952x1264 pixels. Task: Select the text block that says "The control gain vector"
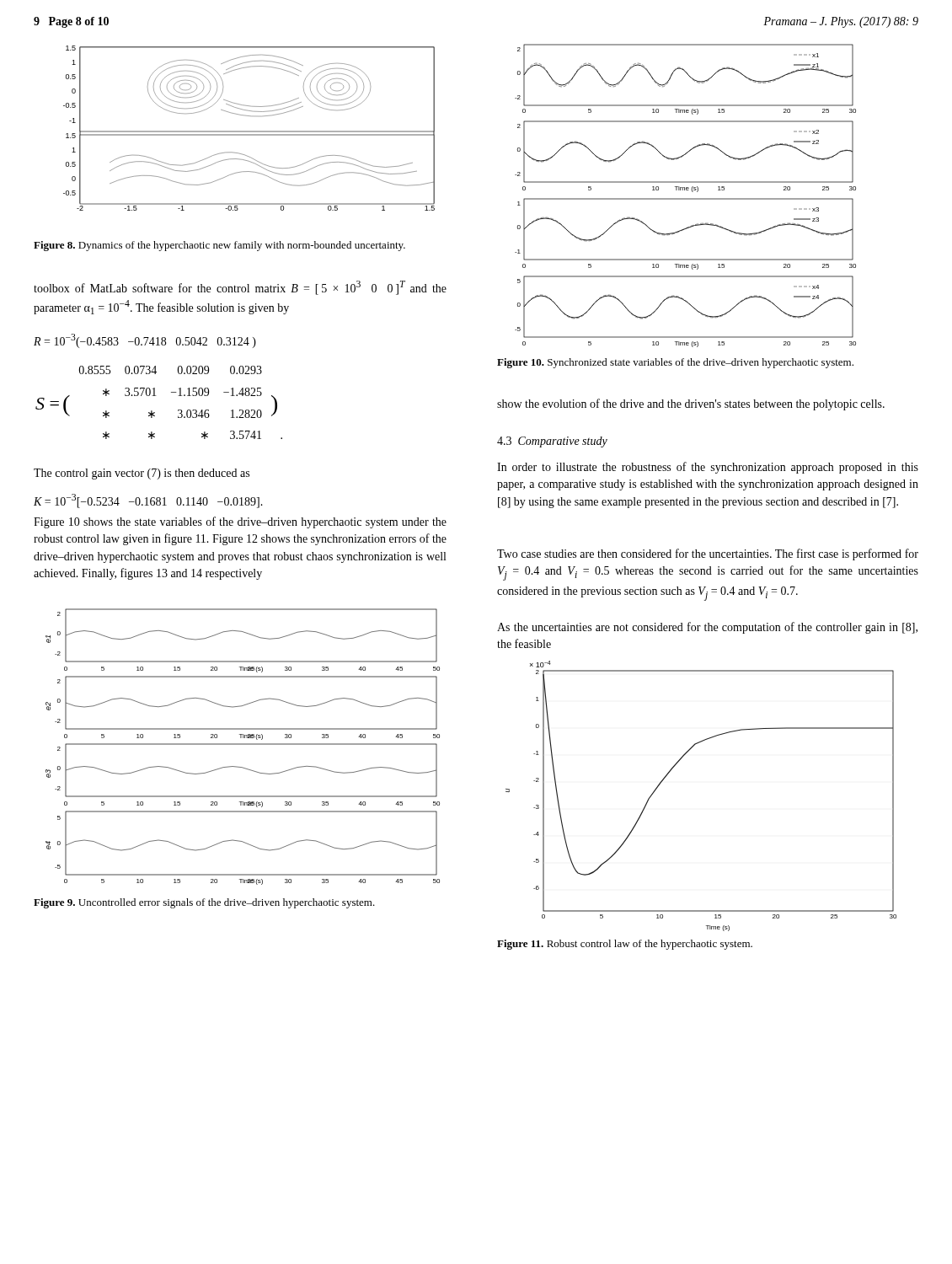(142, 473)
